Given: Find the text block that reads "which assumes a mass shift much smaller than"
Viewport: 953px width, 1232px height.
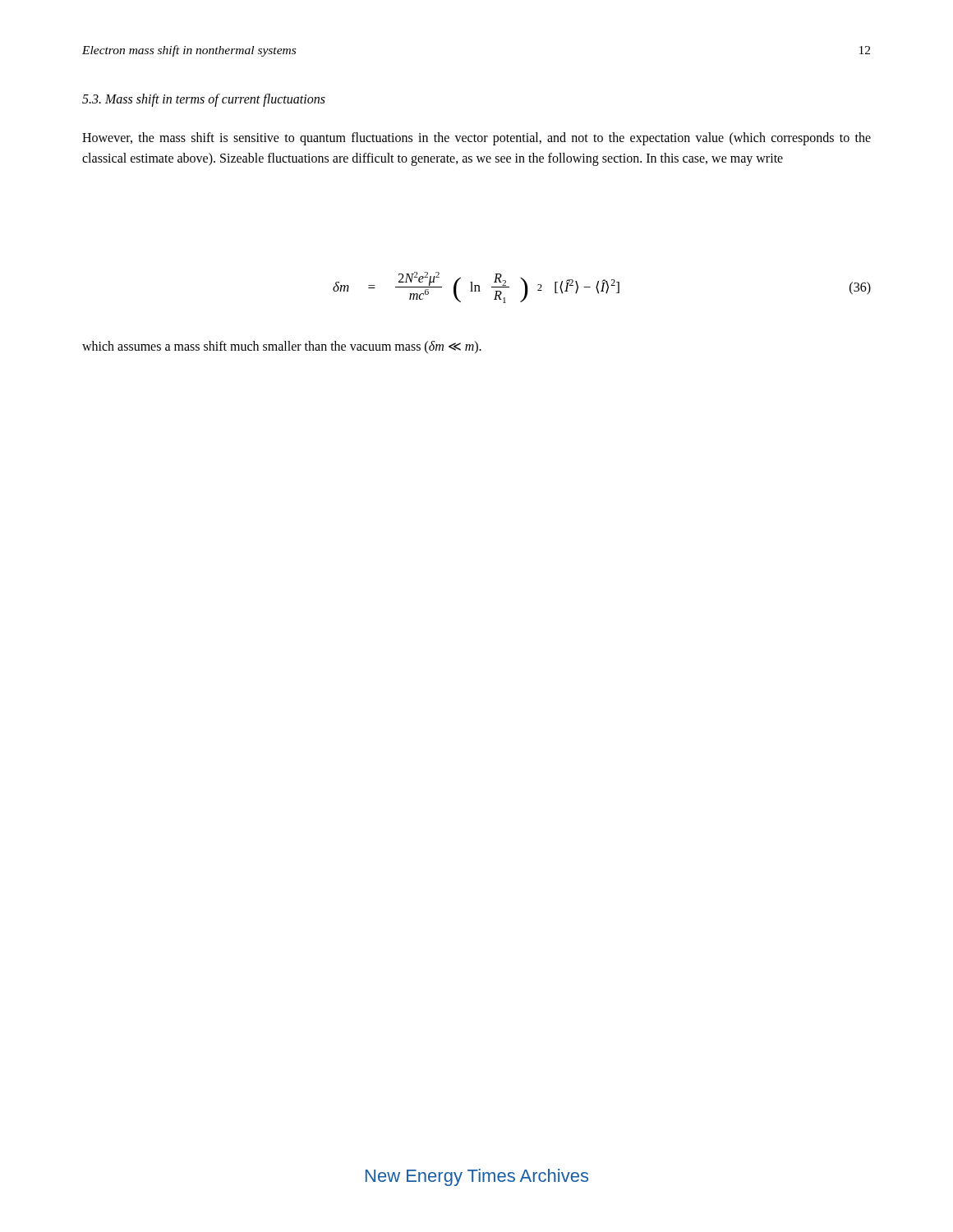Looking at the screenshot, I should click(282, 346).
